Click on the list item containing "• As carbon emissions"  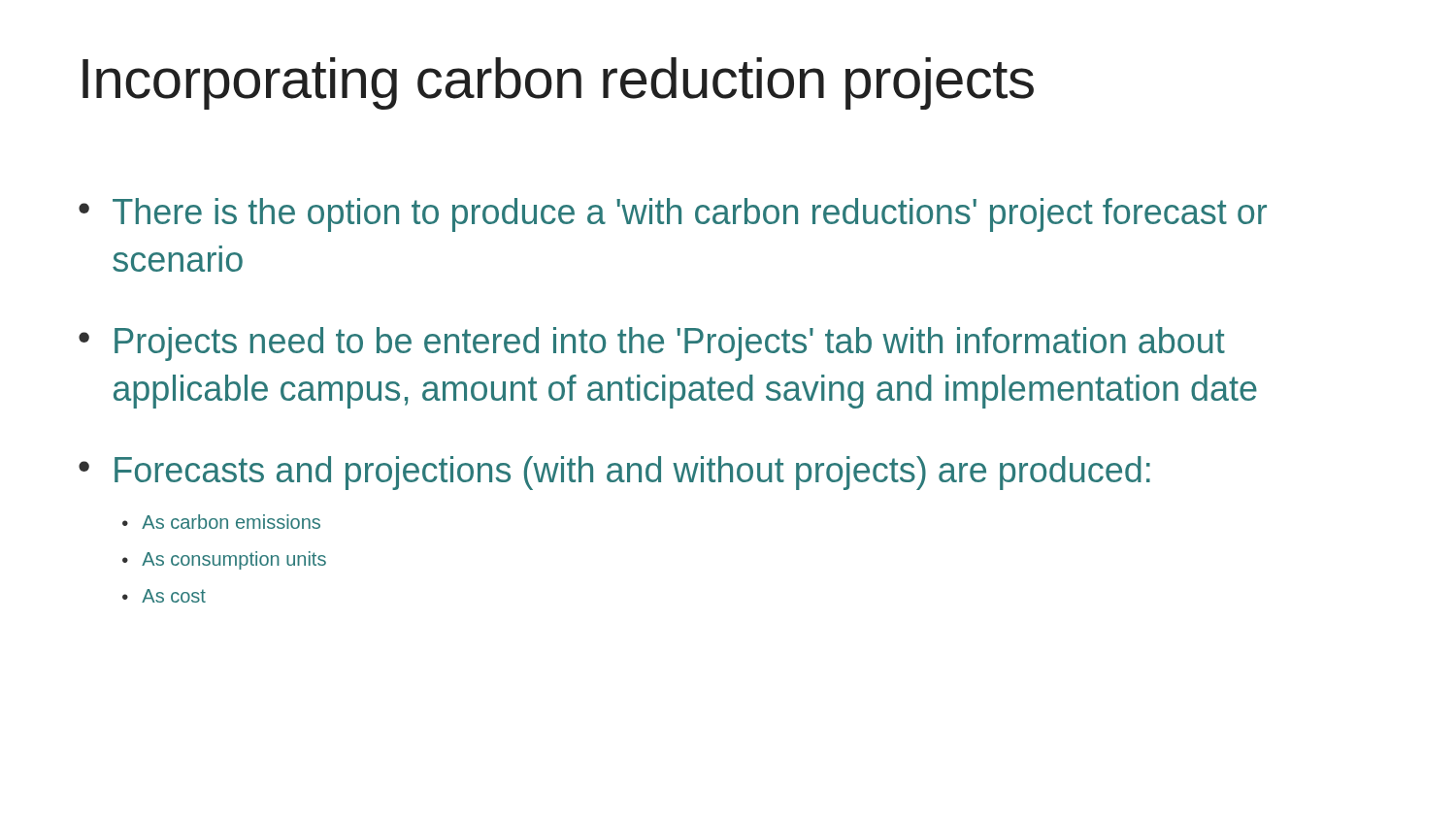[x=221, y=522]
